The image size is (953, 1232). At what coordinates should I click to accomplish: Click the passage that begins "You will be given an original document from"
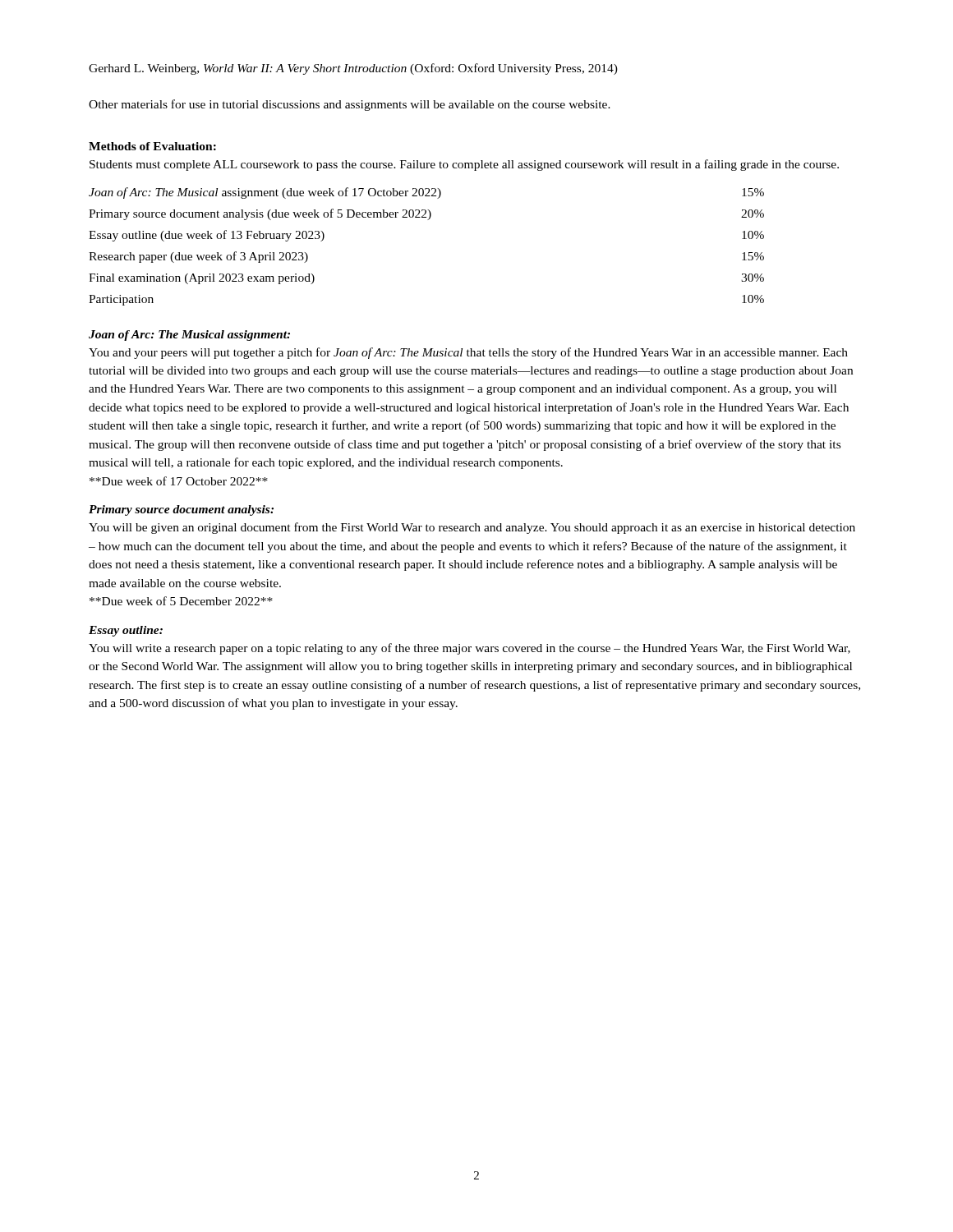click(472, 564)
